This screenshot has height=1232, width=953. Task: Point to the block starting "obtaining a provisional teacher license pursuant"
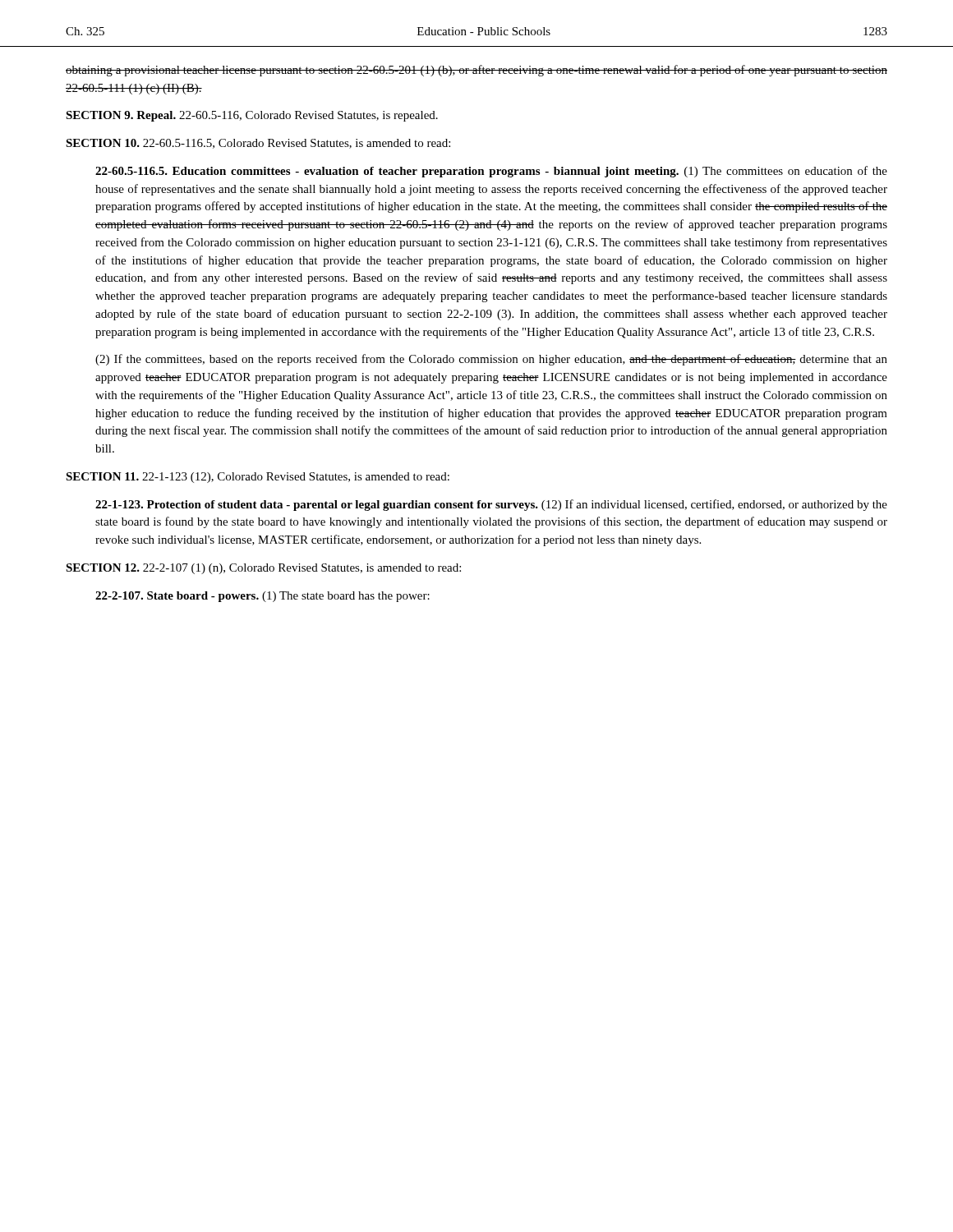476,79
